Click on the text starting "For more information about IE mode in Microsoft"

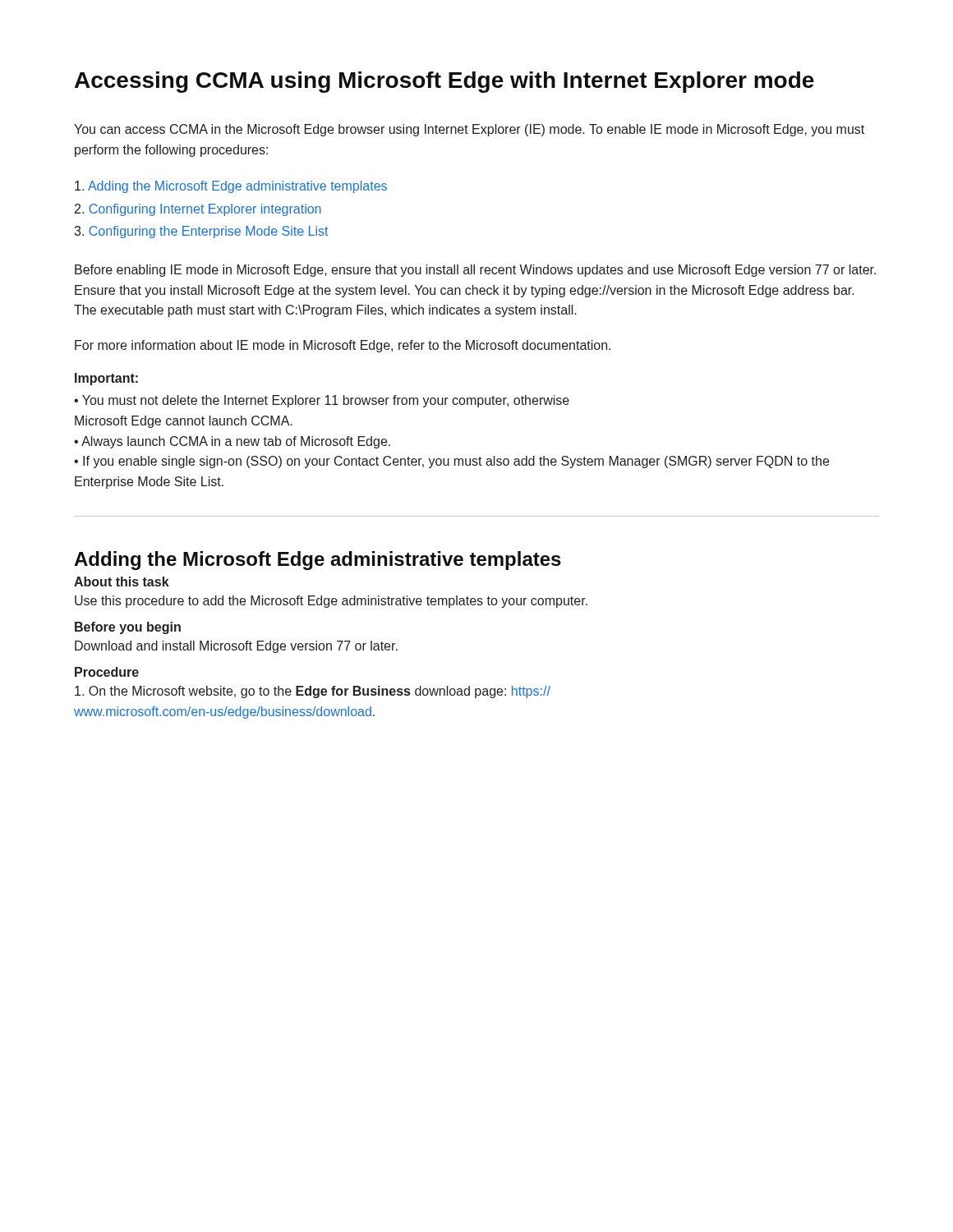343,346
